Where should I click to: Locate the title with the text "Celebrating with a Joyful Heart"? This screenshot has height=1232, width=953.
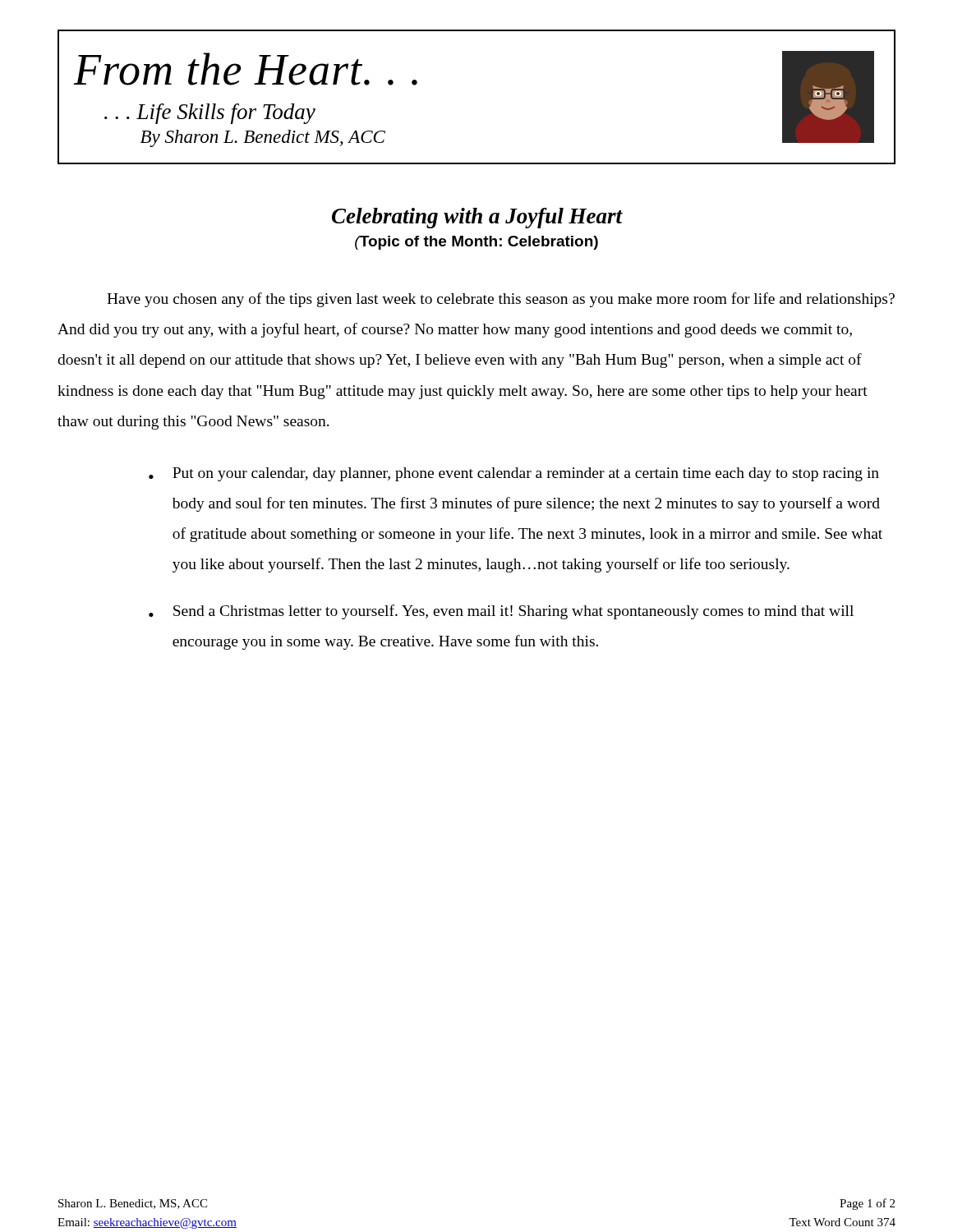476,216
